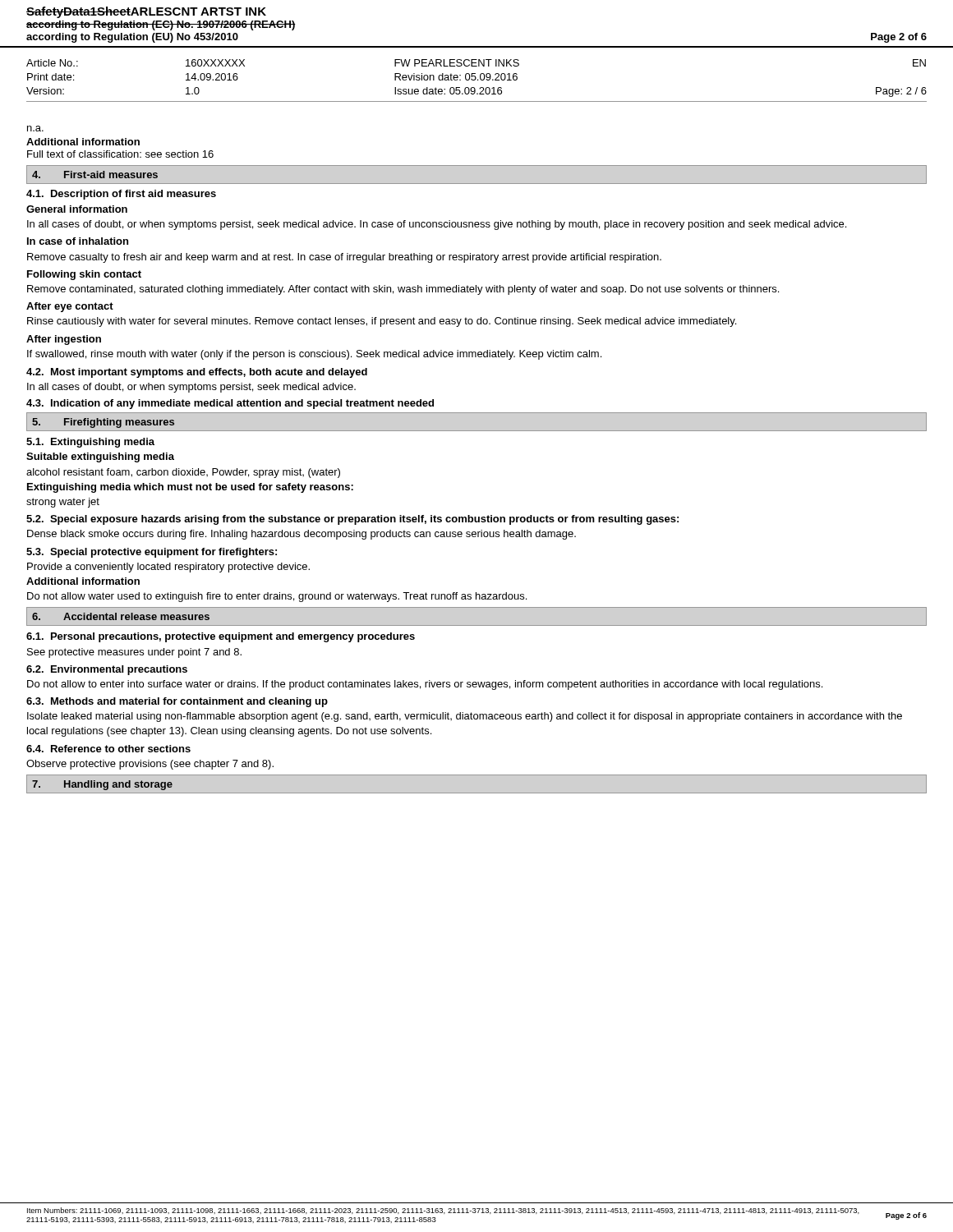The image size is (953, 1232).
Task: Click the passage that begins "4. Reference to"
Action: pos(150,756)
